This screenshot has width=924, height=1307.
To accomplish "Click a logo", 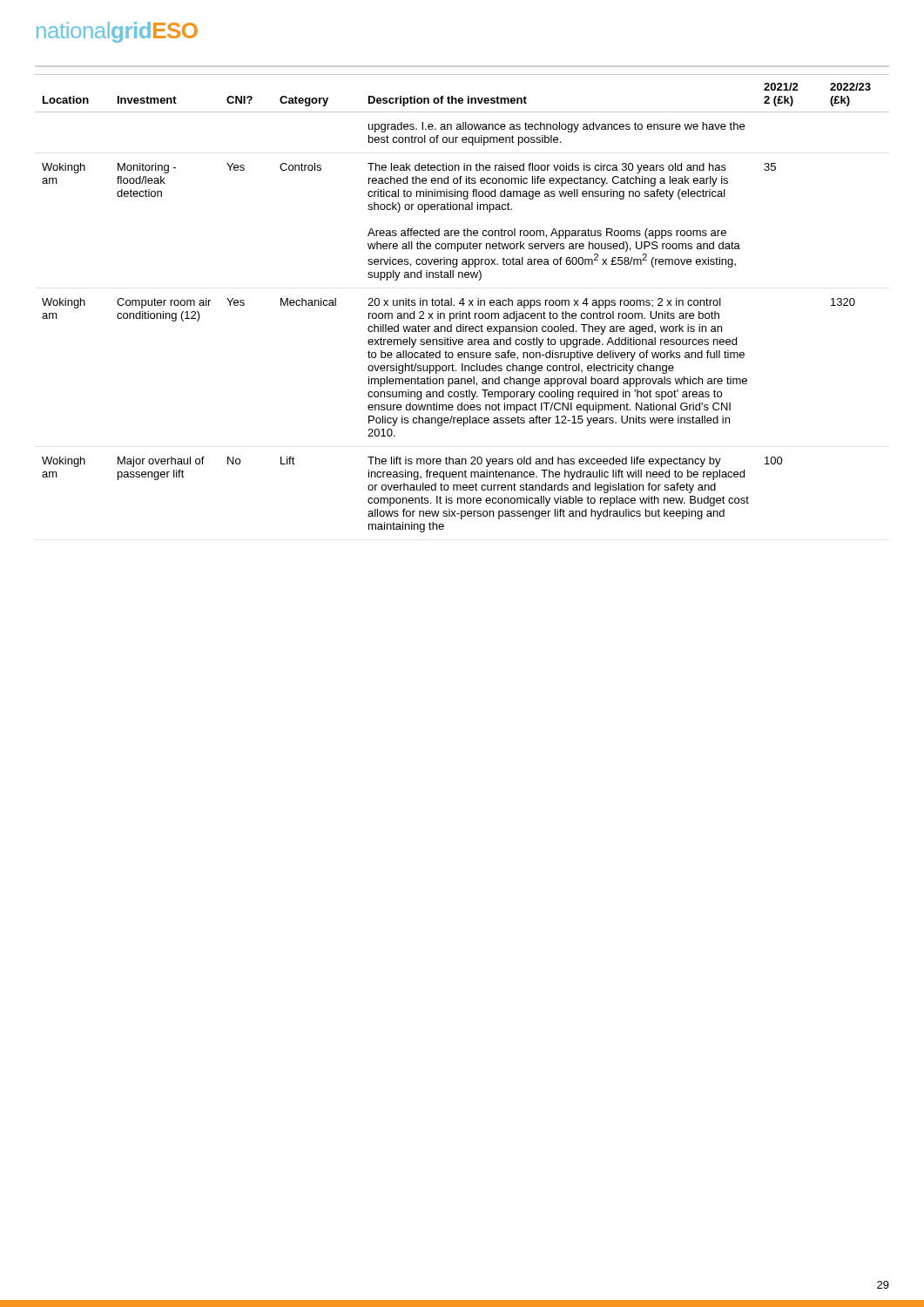I will coord(117,31).
